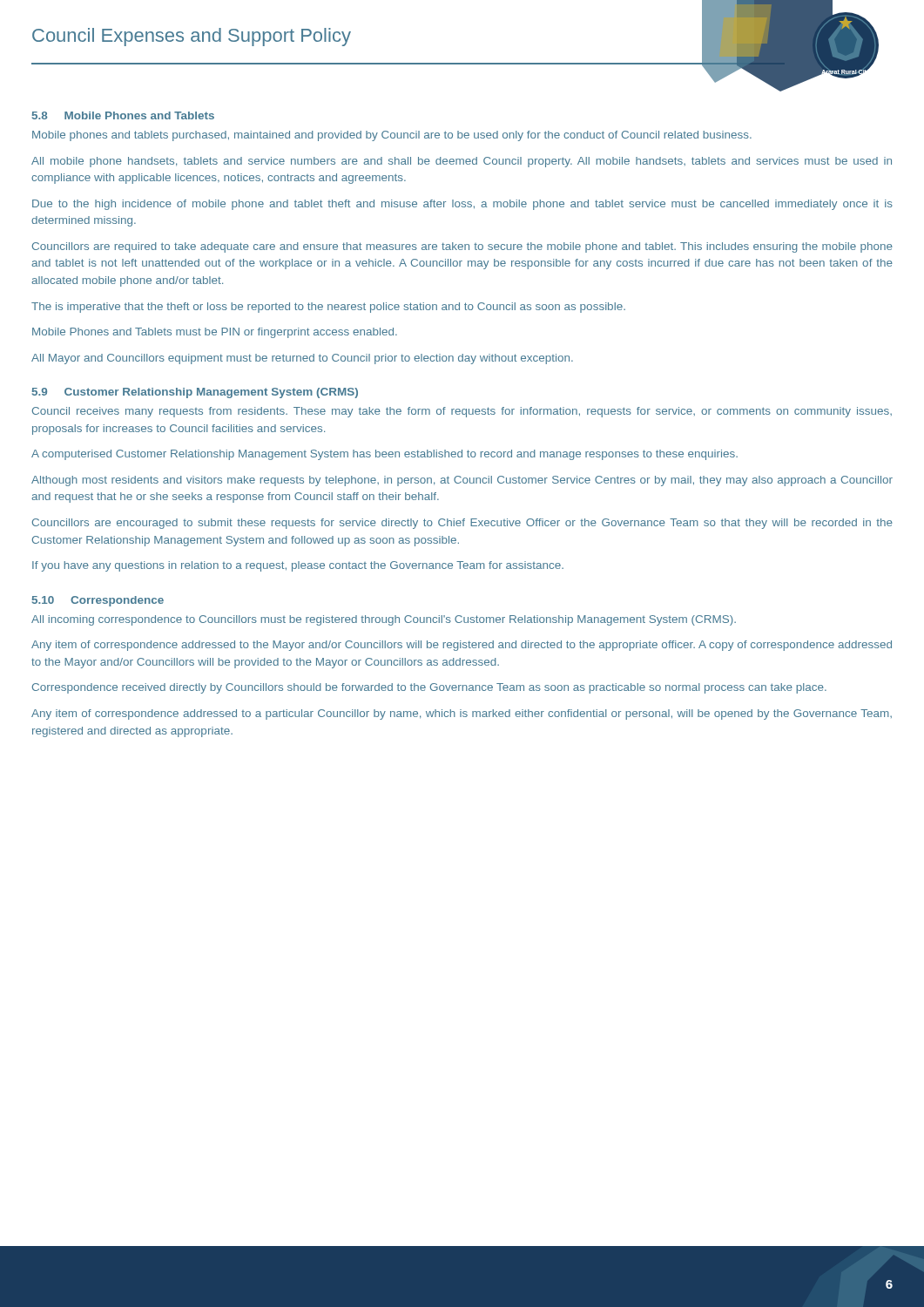The image size is (924, 1307).
Task: Click on the region starting "Councillors are required to"
Action: (462, 263)
